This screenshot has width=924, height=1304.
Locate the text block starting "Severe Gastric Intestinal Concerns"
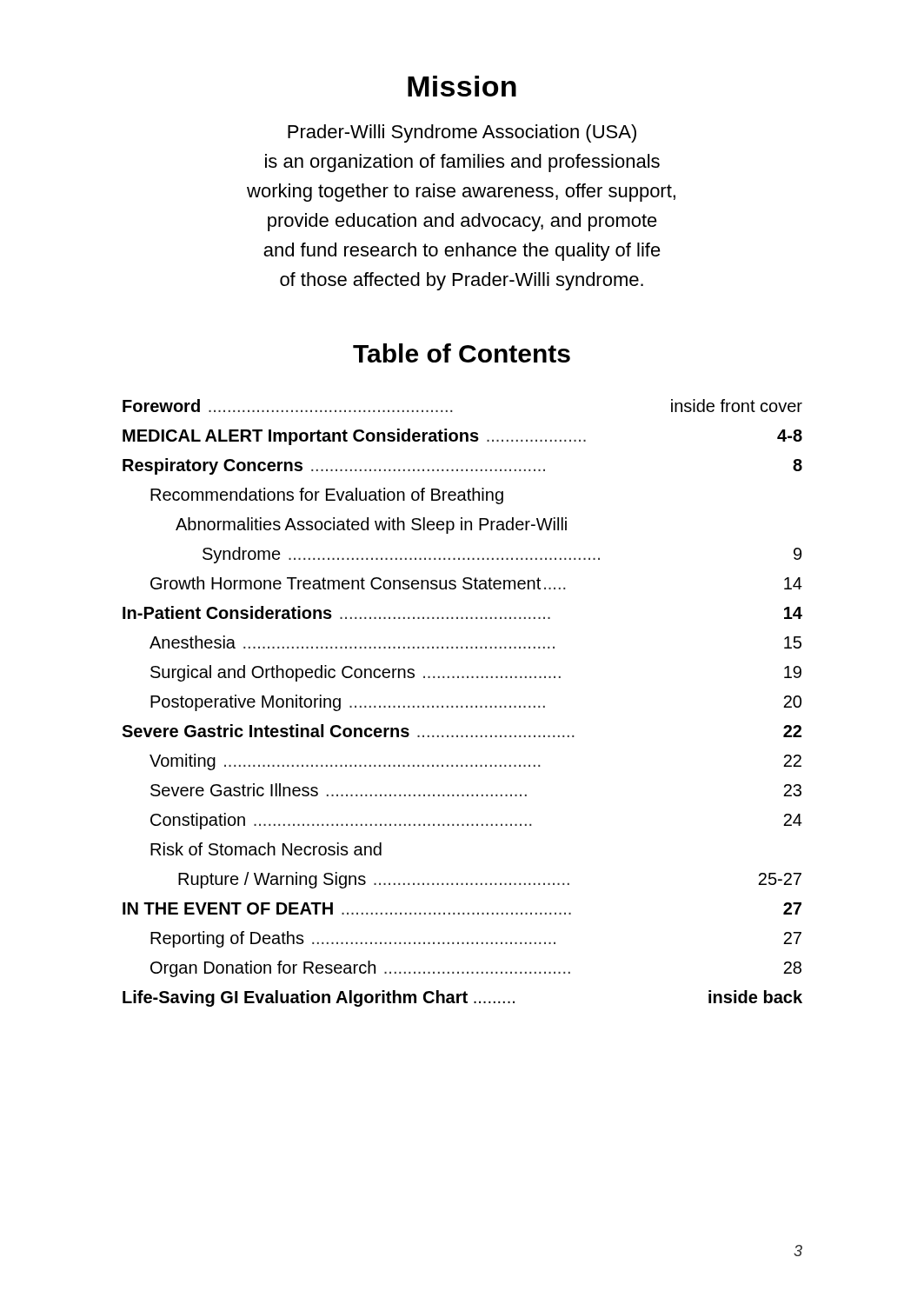point(462,731)
